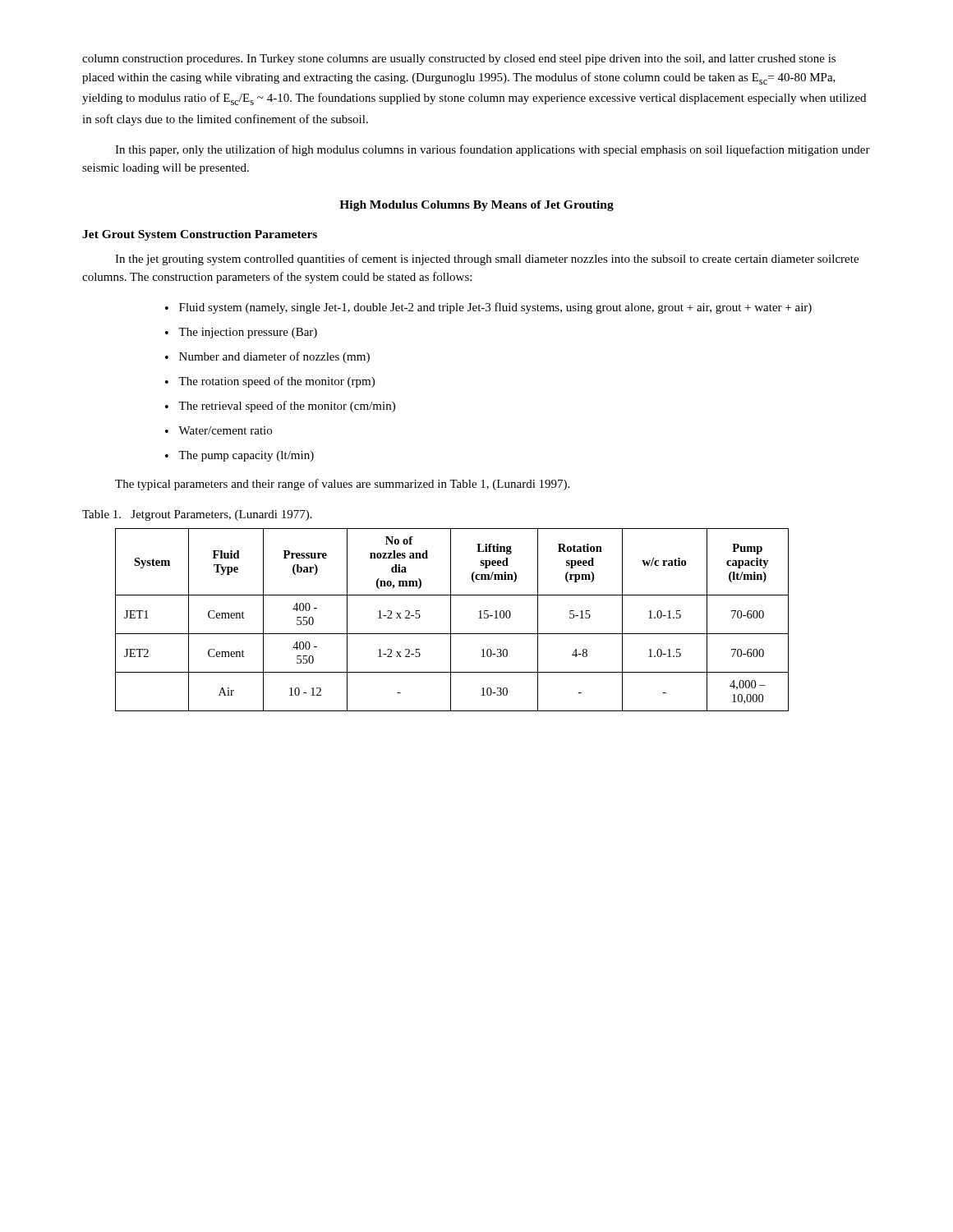The width and height of the screenshot is (953, 1232).
Task: Click on the text block that reads "In this paper,"
Action: pyautogui.click(x=476, y=158)
